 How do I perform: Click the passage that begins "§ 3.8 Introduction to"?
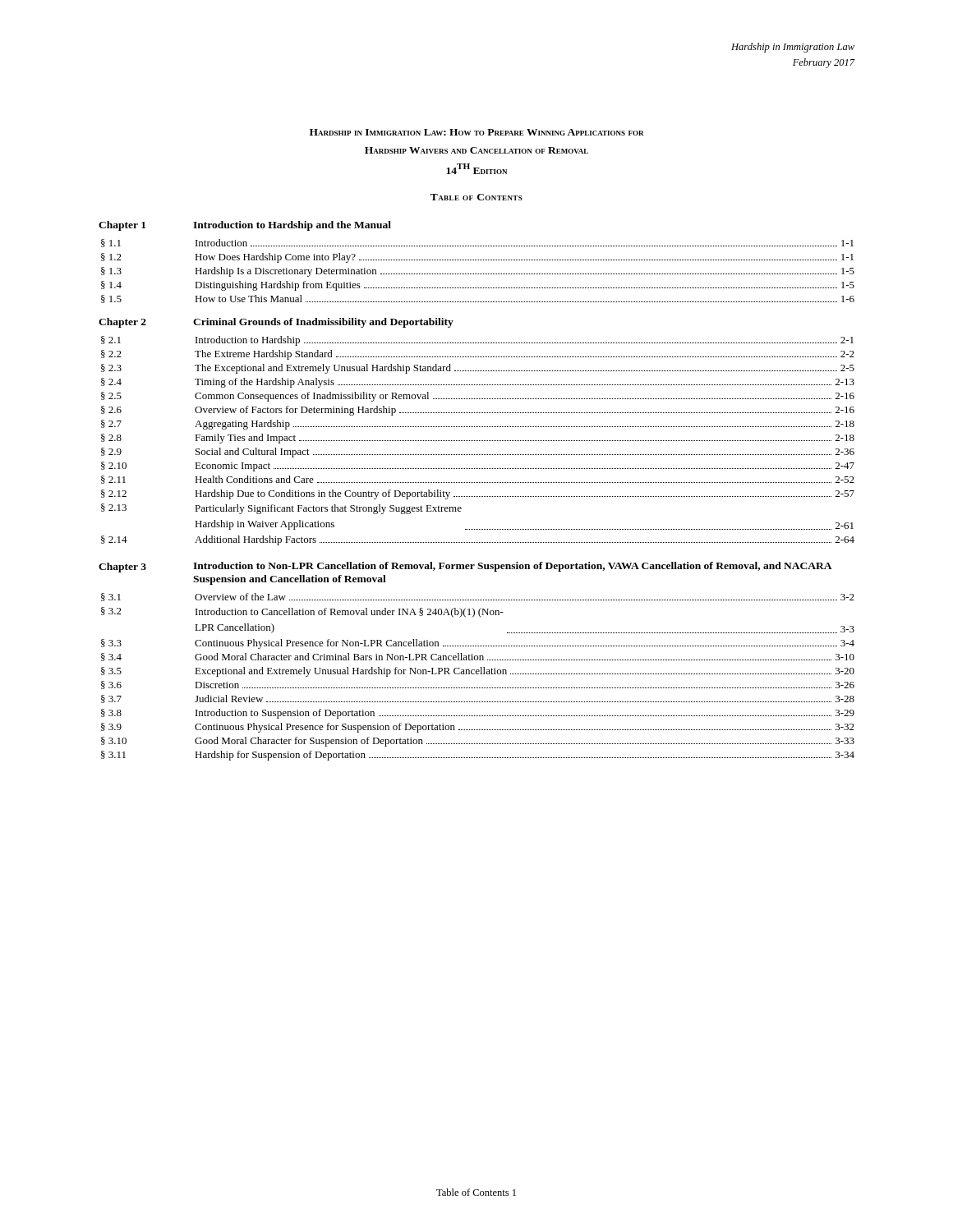[476, 713]
